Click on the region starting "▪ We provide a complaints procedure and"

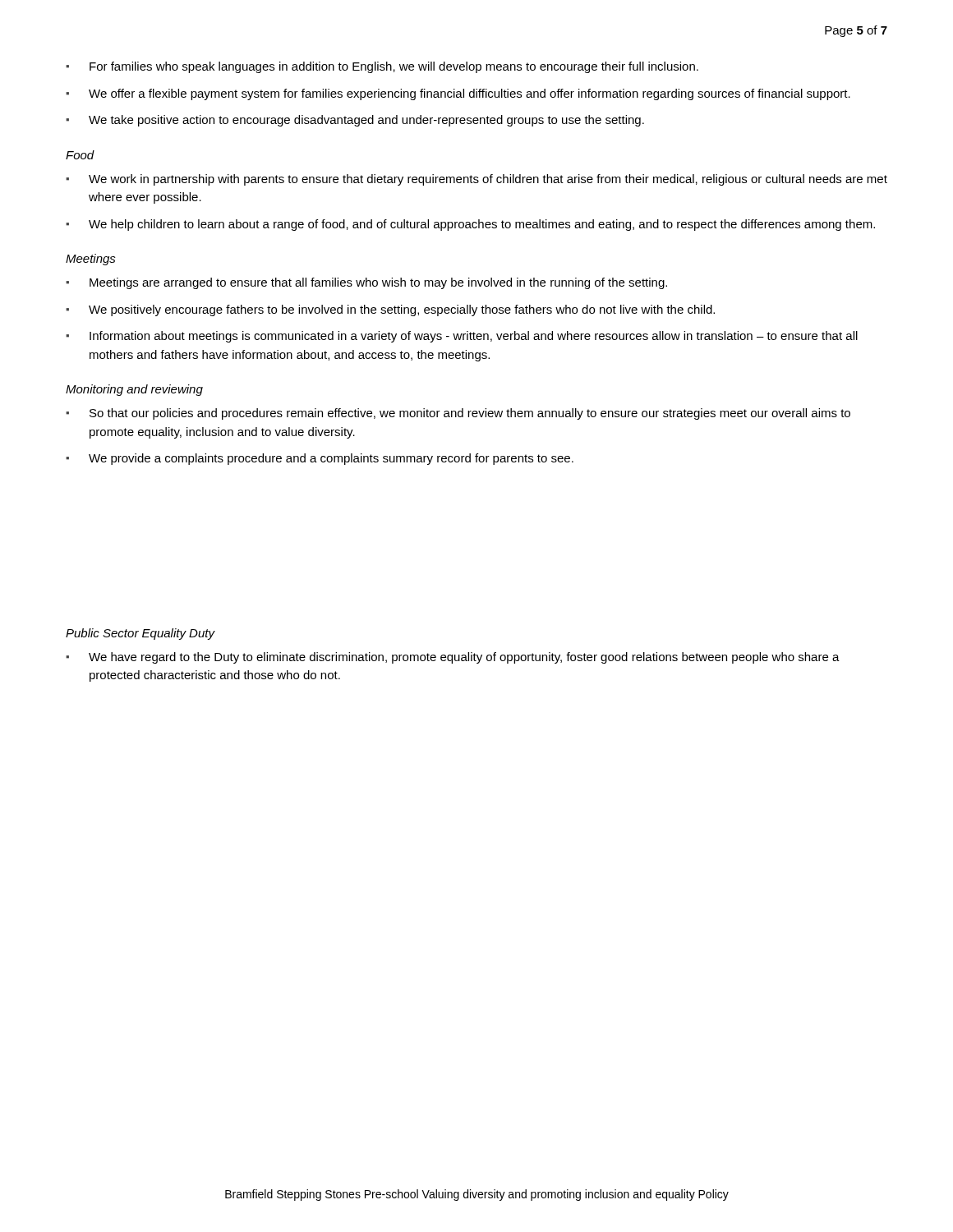[476, 459]
